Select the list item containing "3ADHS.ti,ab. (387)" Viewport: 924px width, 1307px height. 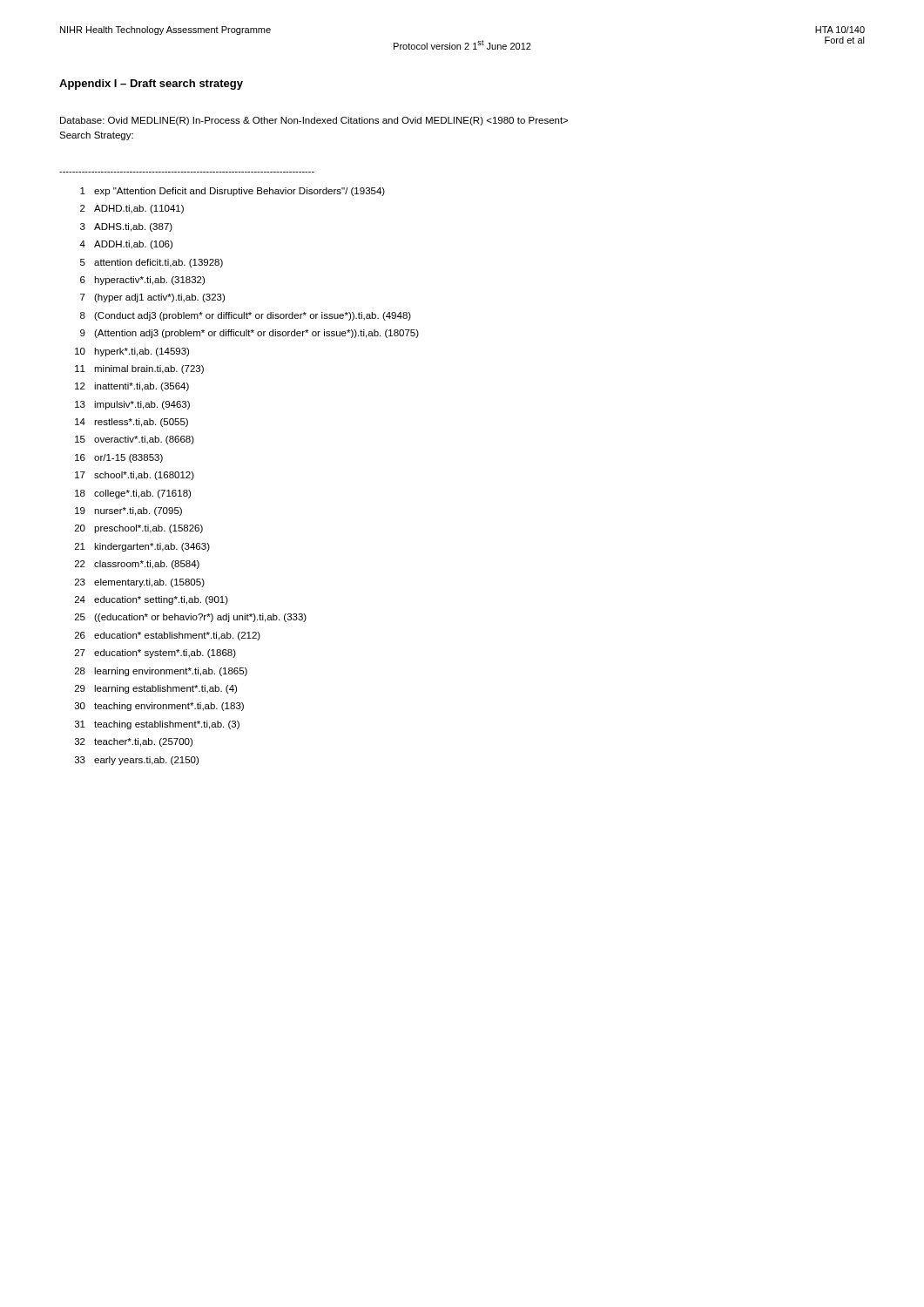(126, 227)
